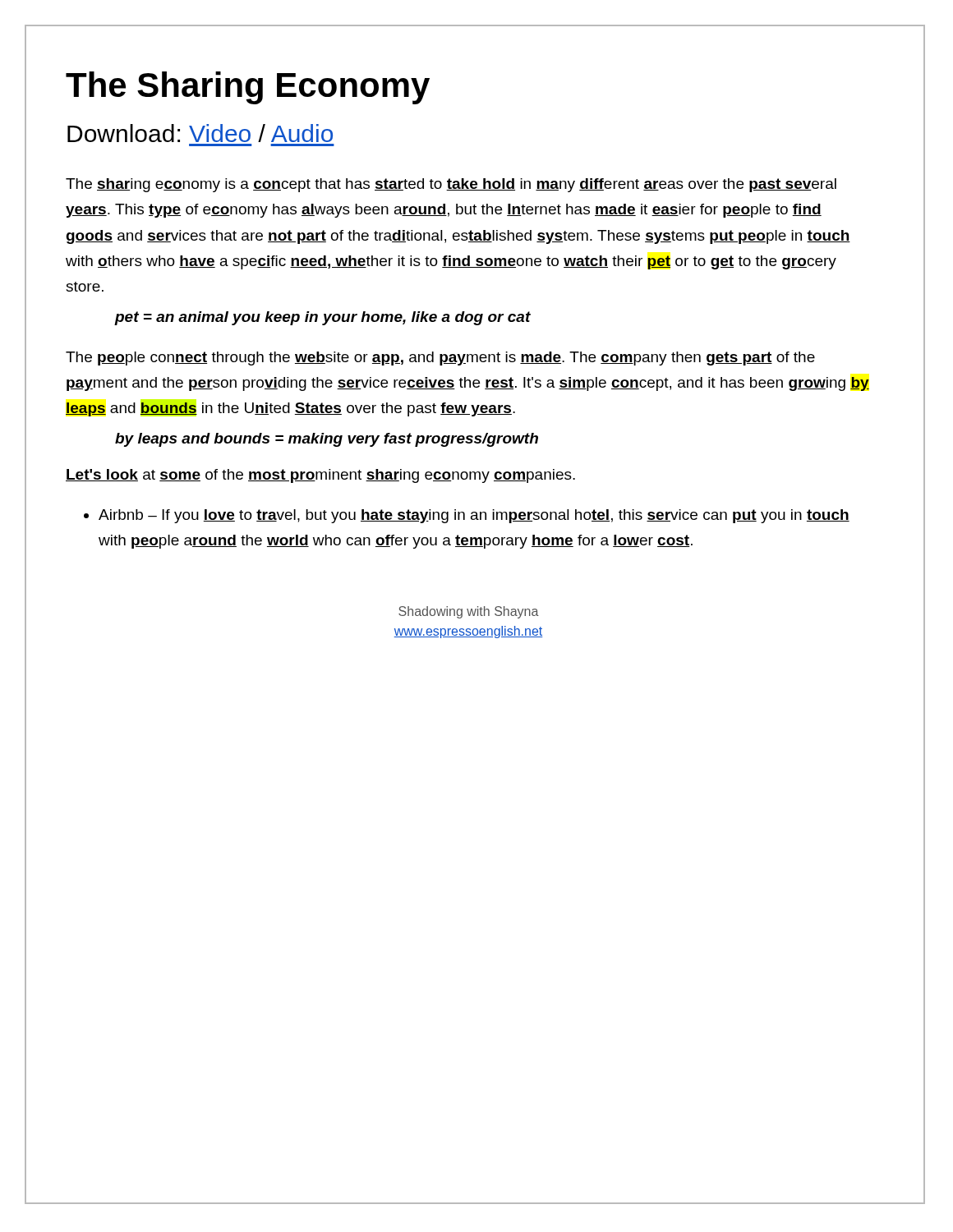
Task: Locate the block of text that opens with "Airbnb – If you love to"
Action: (474, 527)
